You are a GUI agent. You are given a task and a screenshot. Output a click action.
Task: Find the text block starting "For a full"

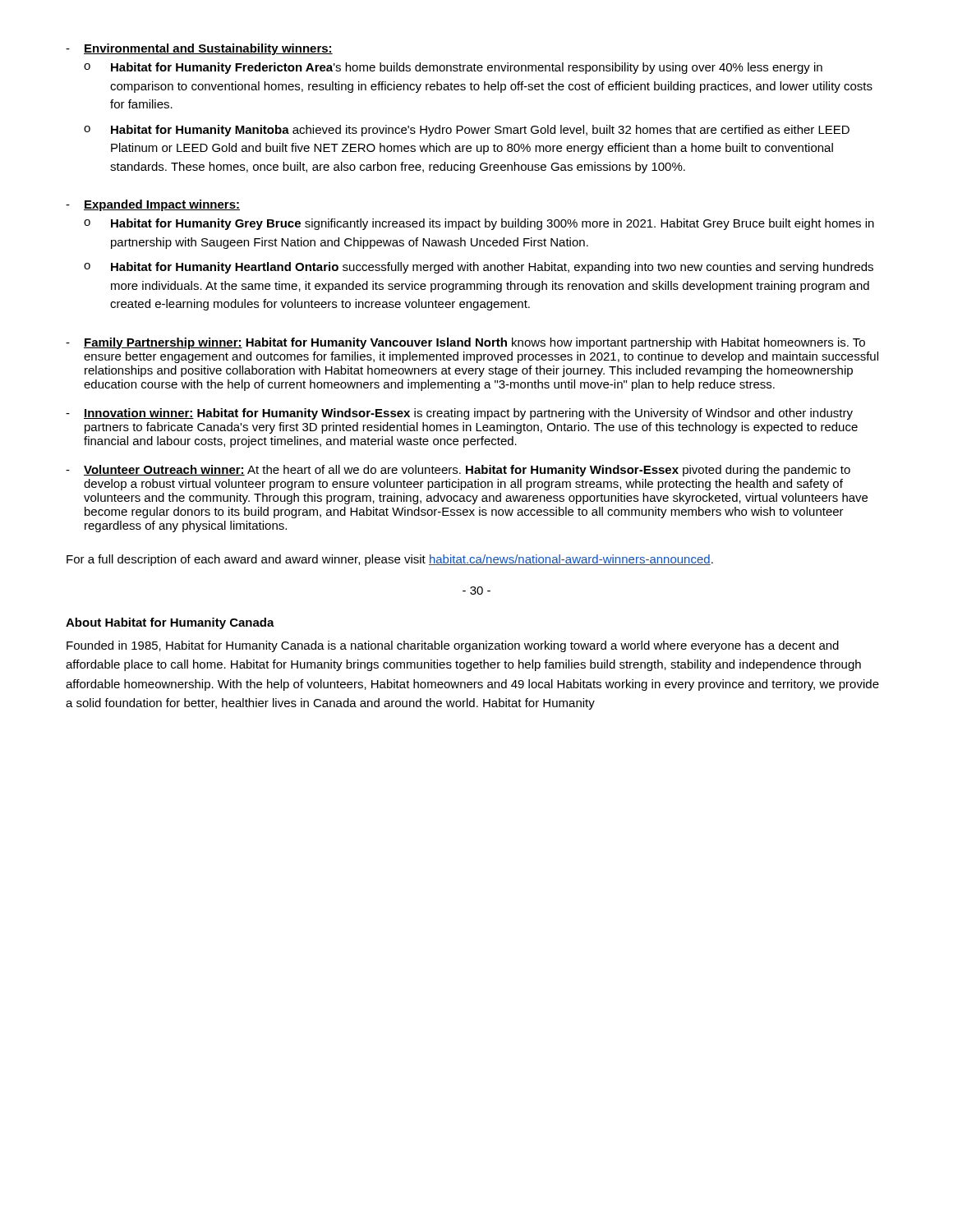click(390, 559)
